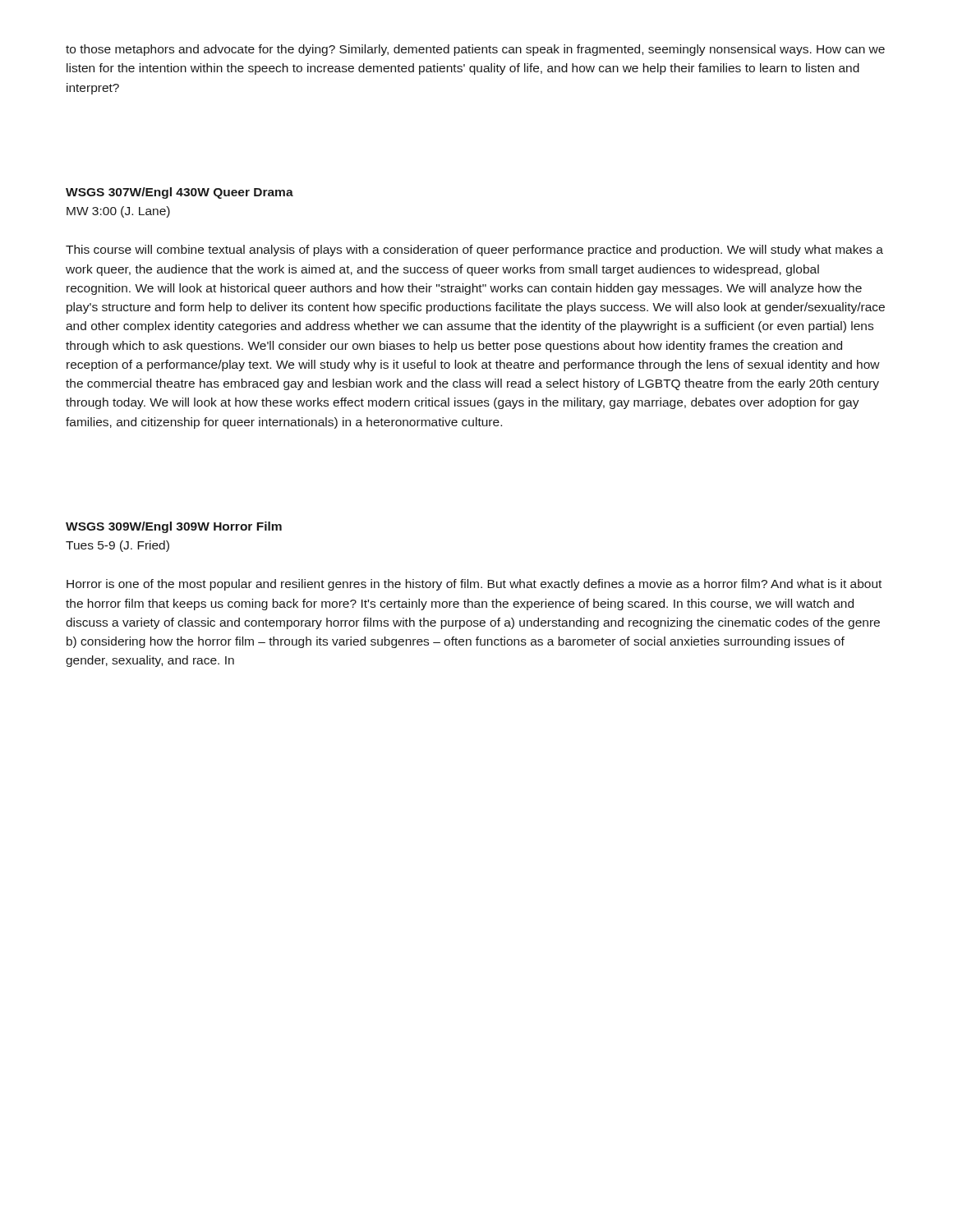The image size is (953, 1232).
Task: Locate the section header that opens with "WSGS 307W/Engl 430W"
Action: click(180, 193)
